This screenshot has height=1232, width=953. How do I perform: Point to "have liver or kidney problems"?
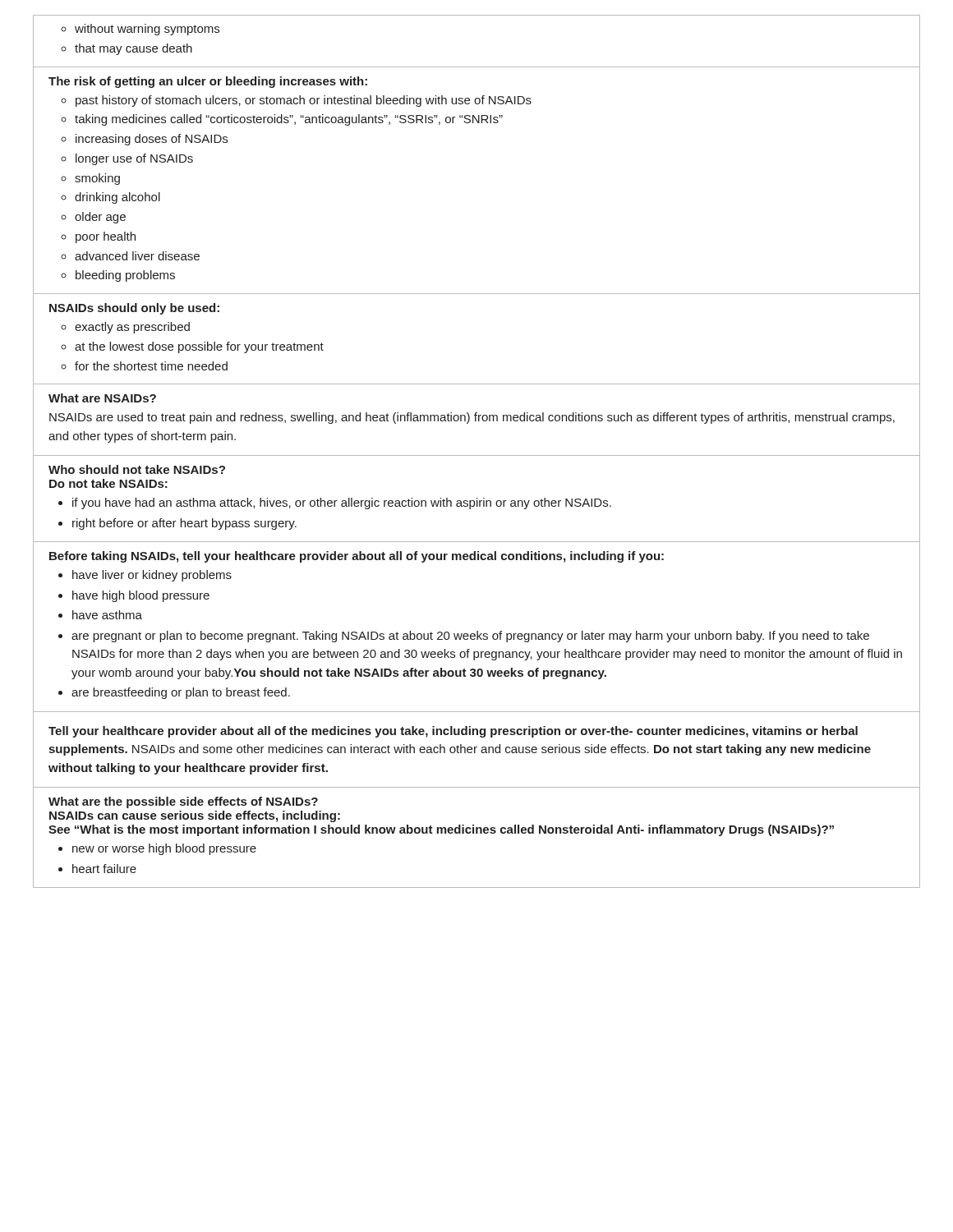[152, 575]
